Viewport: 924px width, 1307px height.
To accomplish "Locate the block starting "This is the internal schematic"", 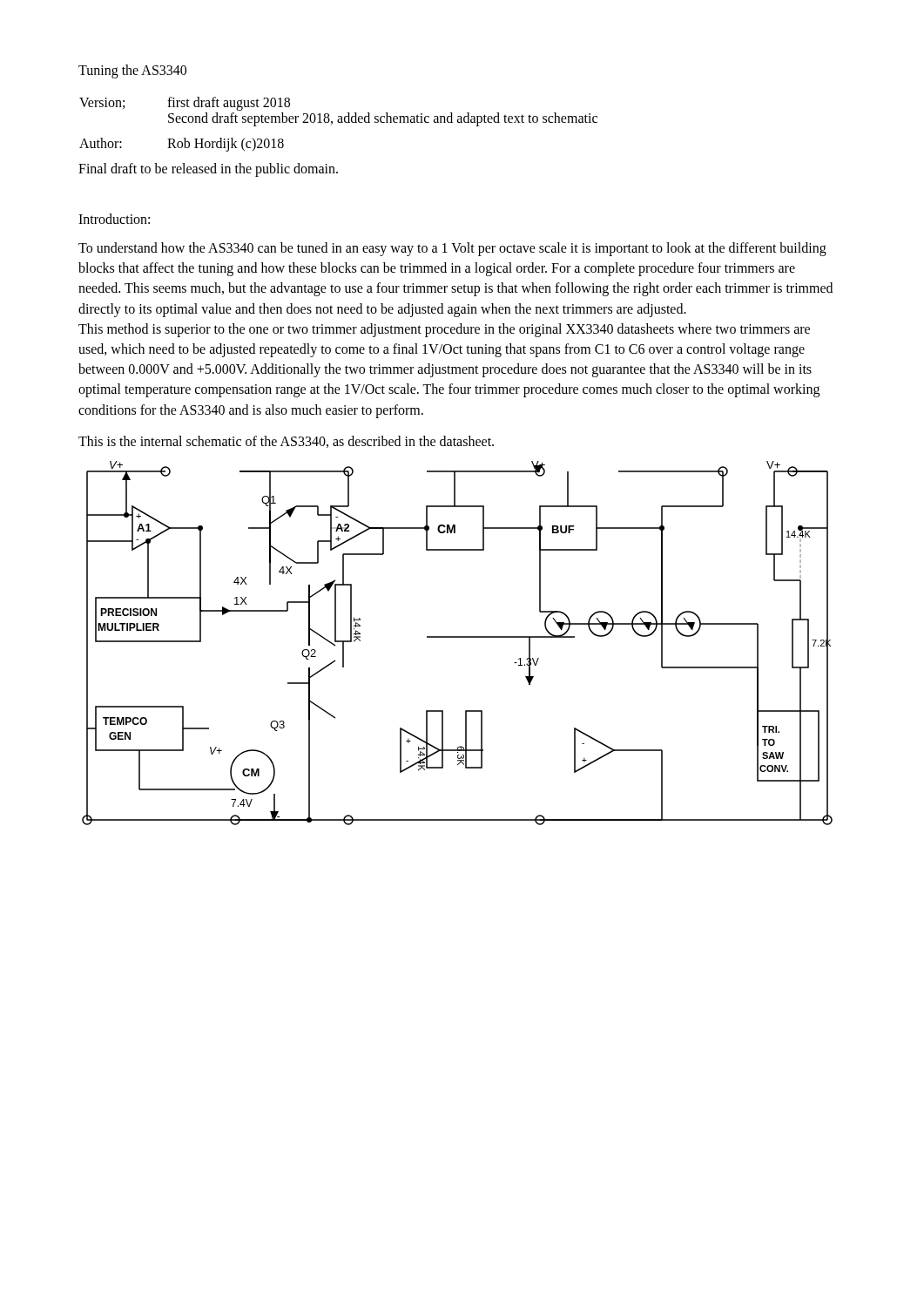I will (287, 441).
